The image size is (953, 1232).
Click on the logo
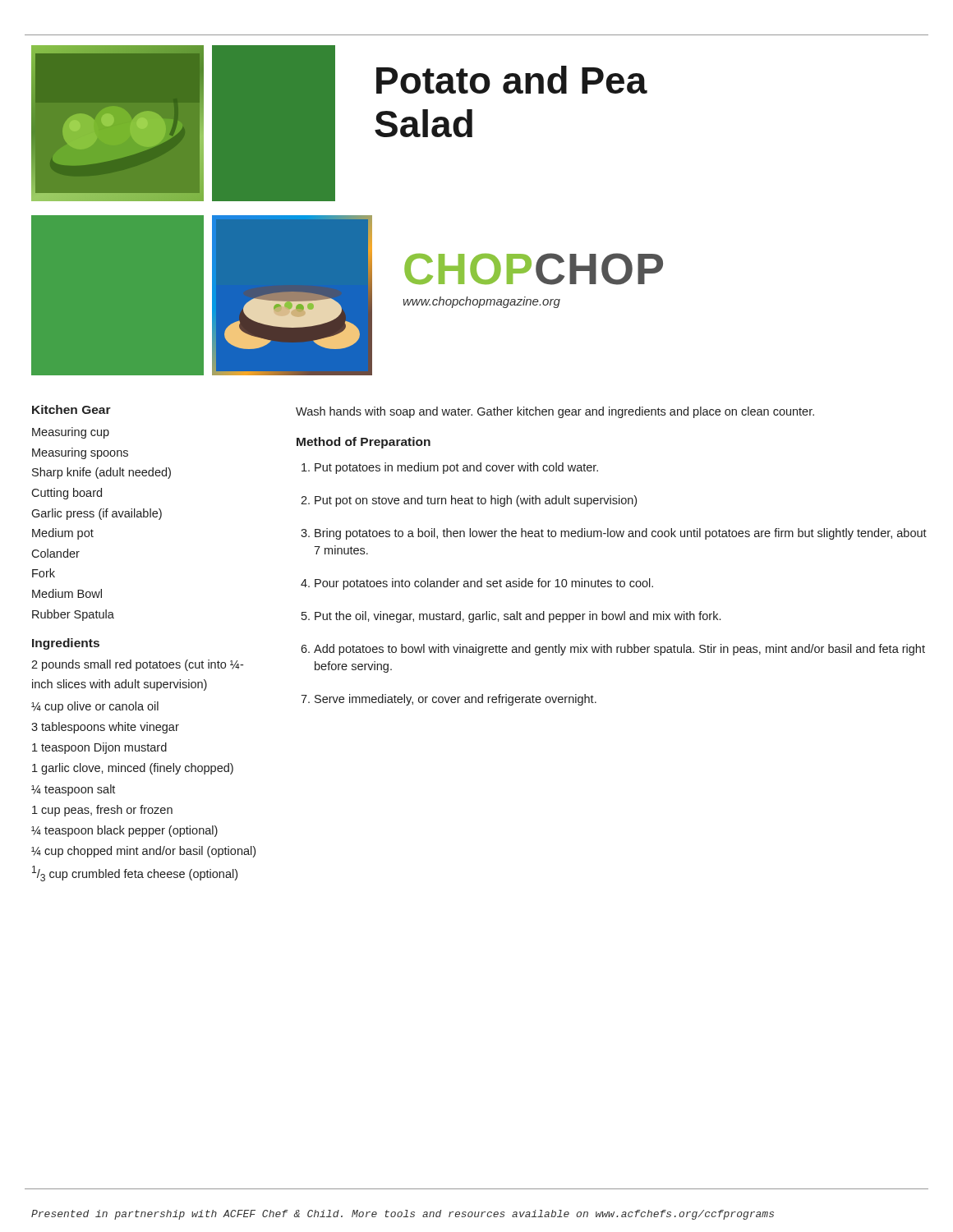pyautogui.click(x=555, y=277)
